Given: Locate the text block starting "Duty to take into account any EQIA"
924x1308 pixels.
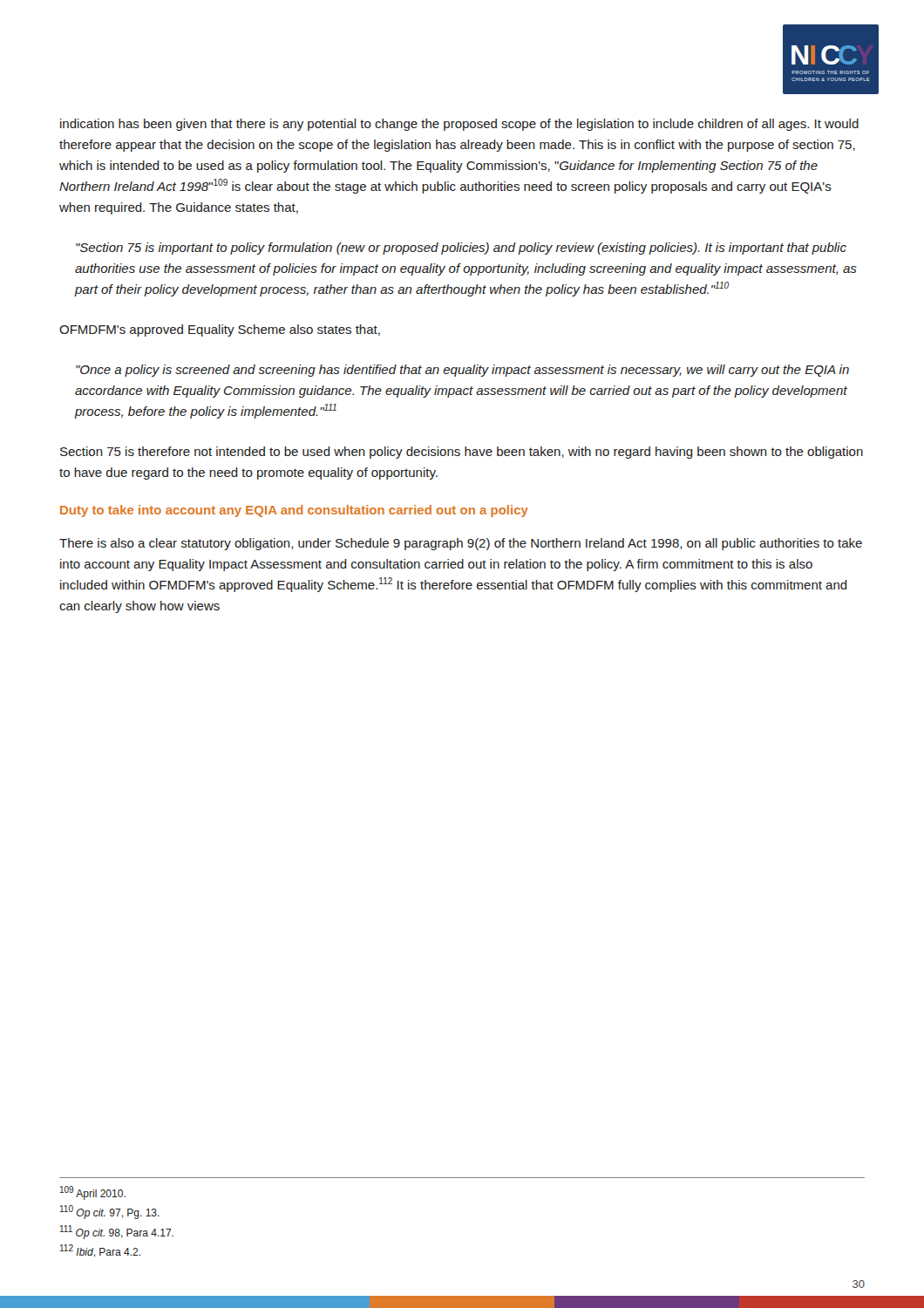Looking at the screenshot, I should tap(294, 510).
